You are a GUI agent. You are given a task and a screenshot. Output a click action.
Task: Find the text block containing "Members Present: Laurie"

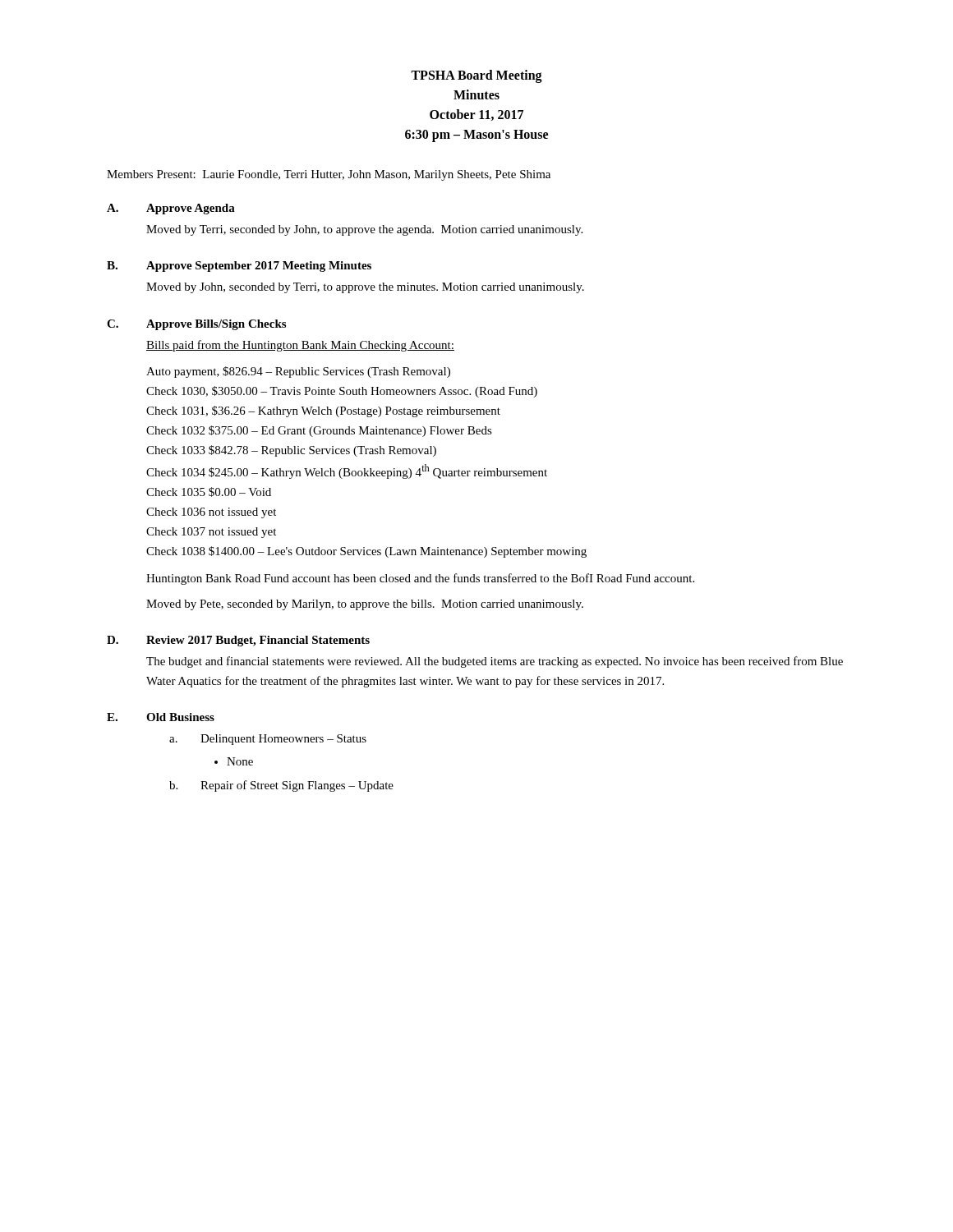pos(329,174)
